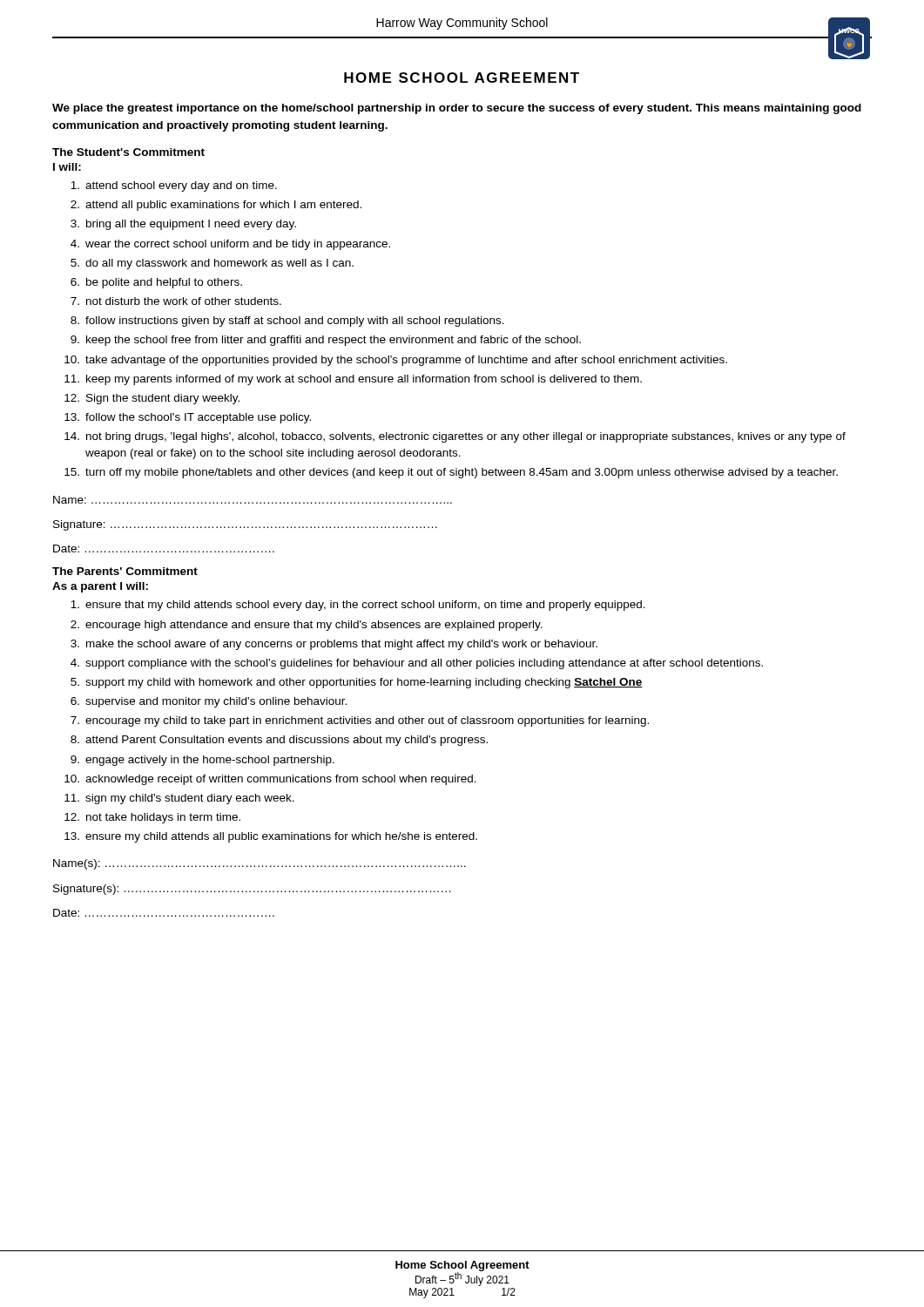Locate the text starting "Name(s): ………………………………………………………………………………..."
Image resolution: width=924 pixels, height=1307 pixels.
click(x=259, y=863)
